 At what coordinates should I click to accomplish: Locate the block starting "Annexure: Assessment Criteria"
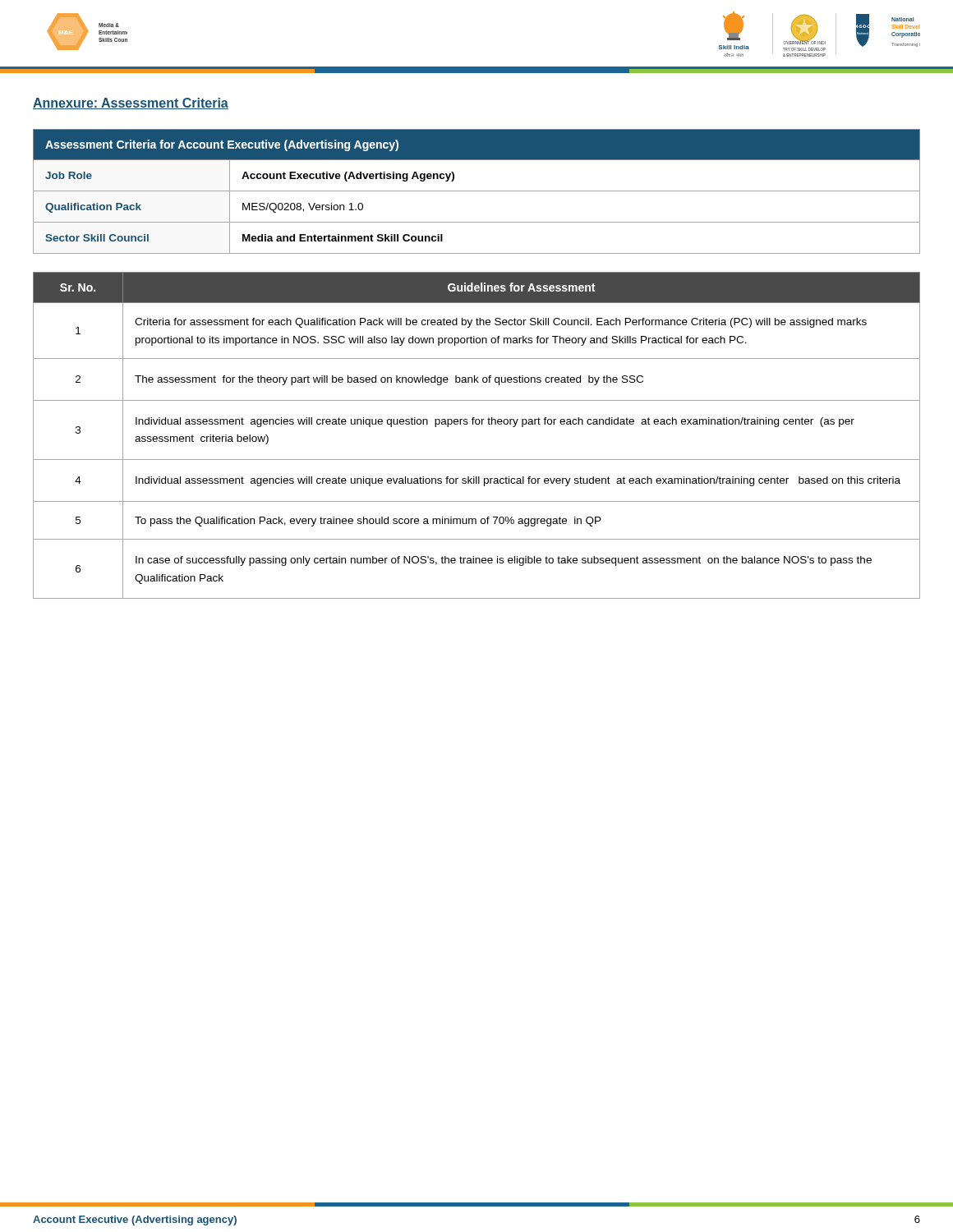[x=131, y=103]
